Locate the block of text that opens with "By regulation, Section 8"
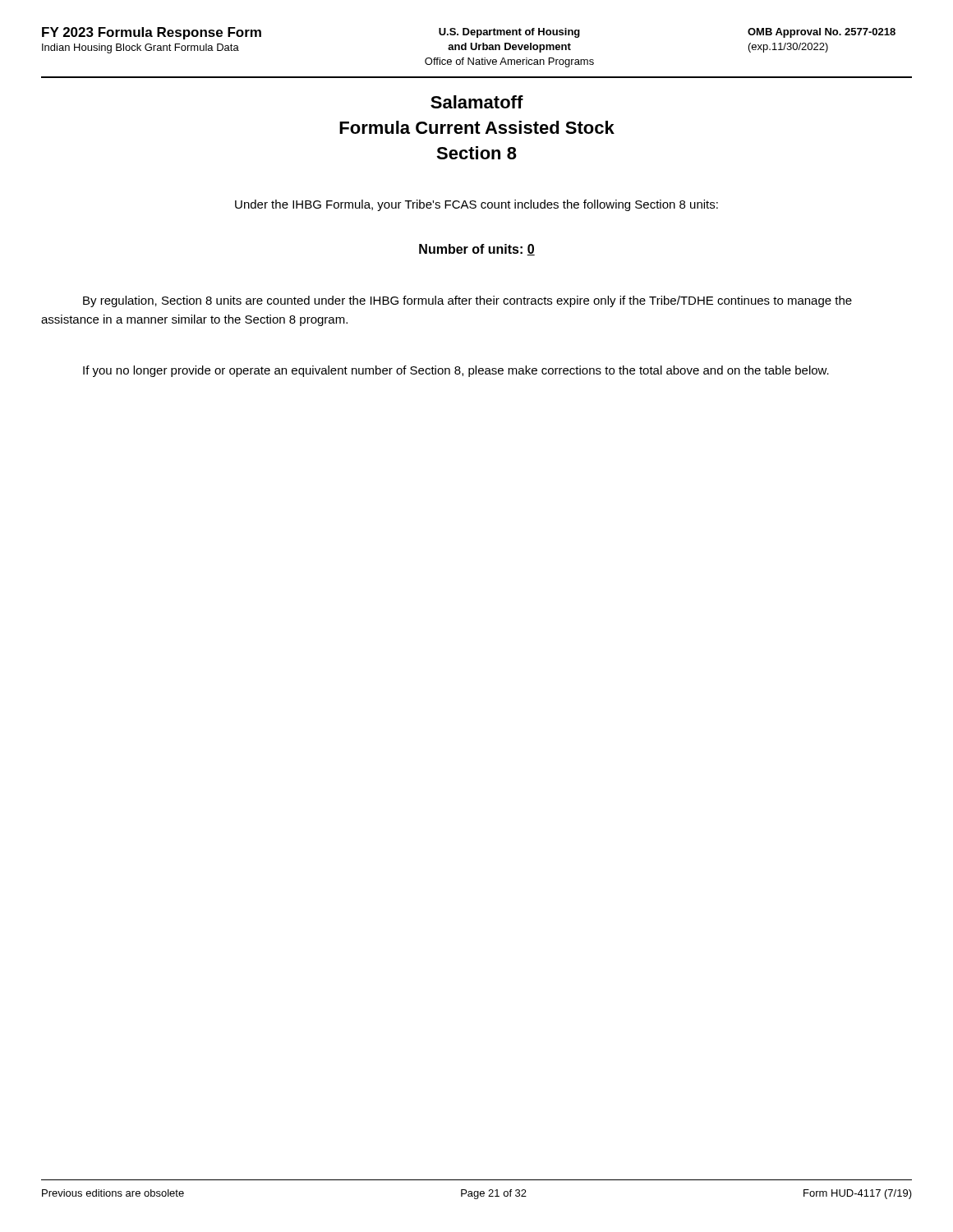Viewport: 953px width, 1232px height. click(x=447, y=309)
